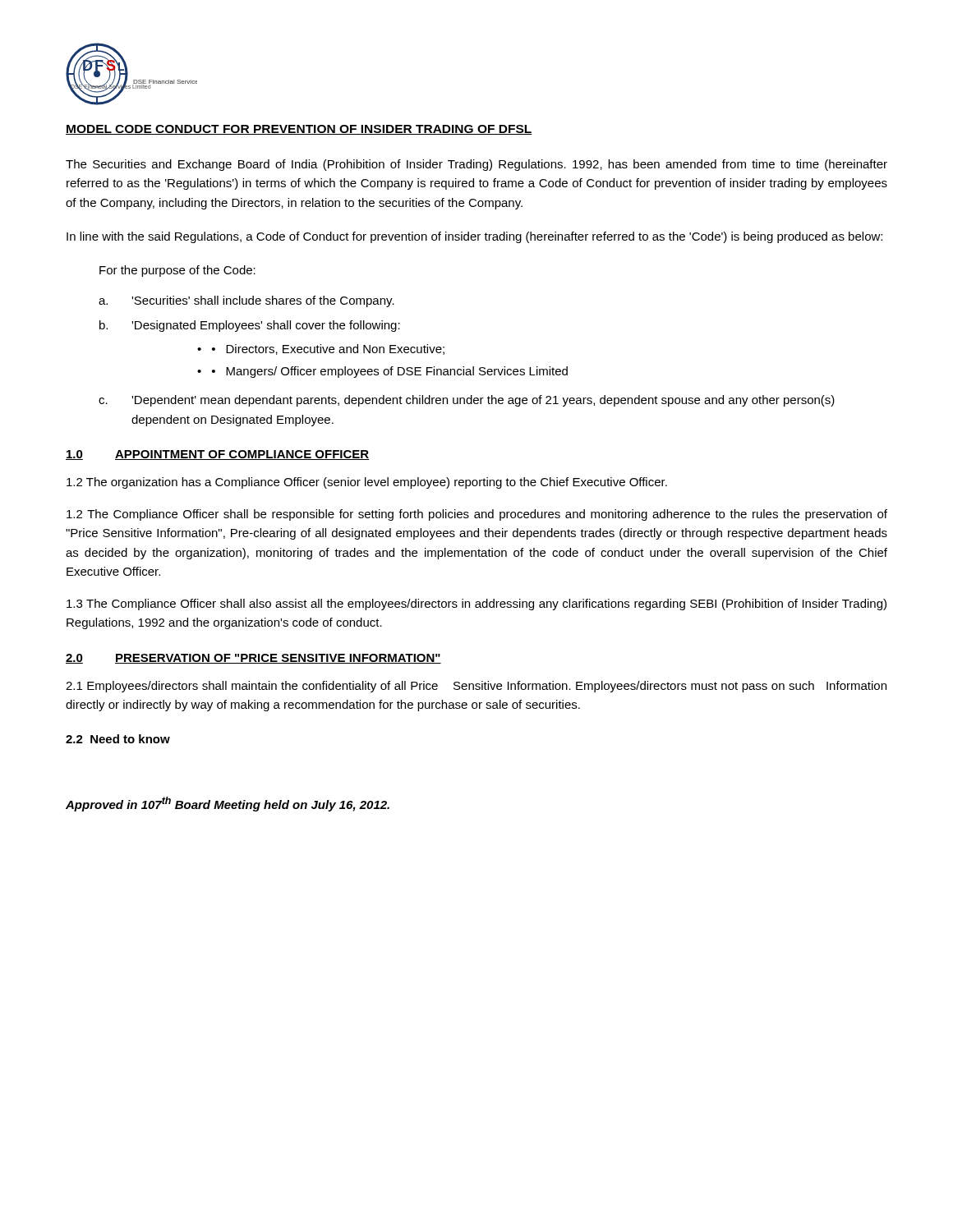Navigate to the passage starting "• Directors, Executive and Non Executive;"

(328, 349)
